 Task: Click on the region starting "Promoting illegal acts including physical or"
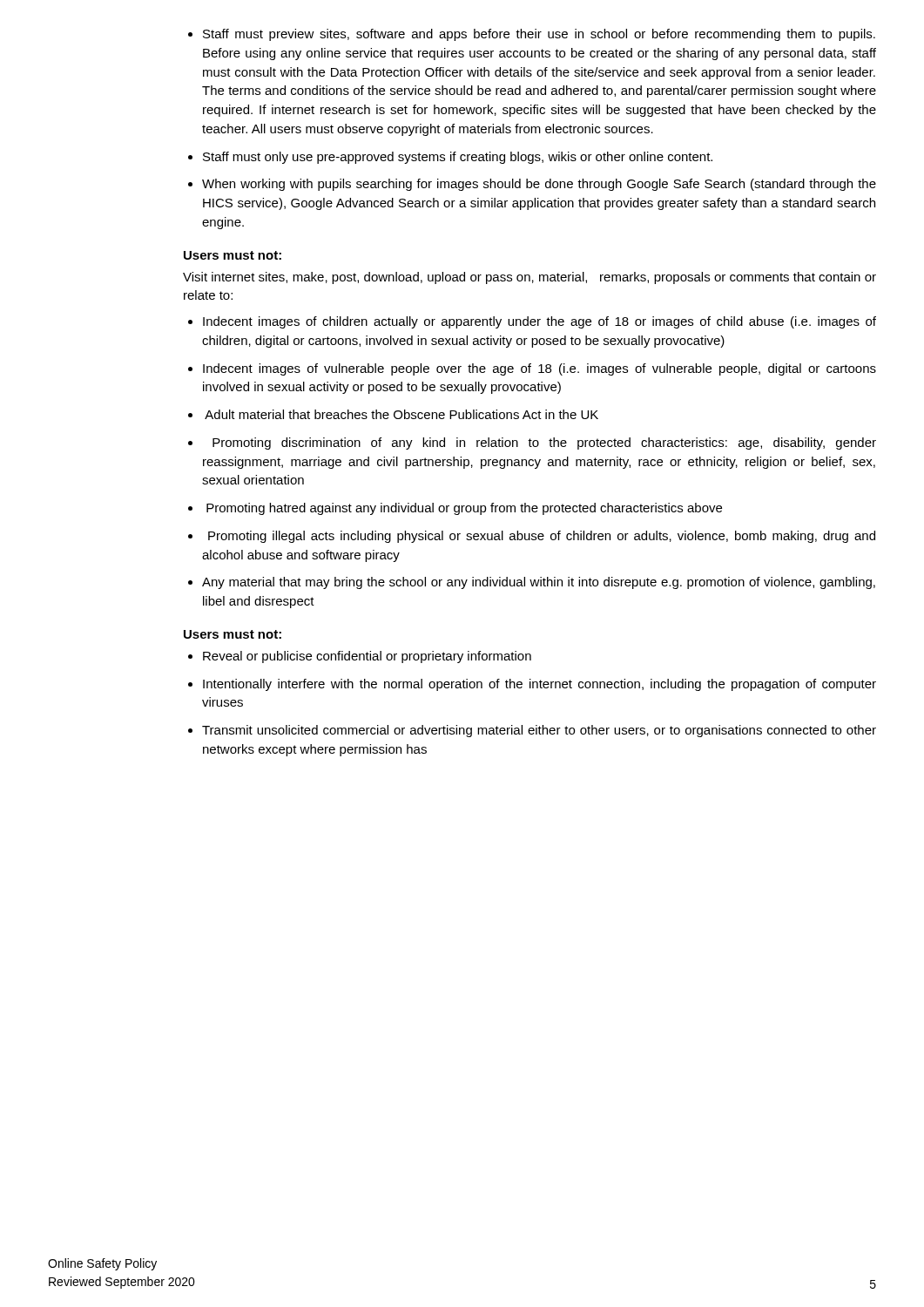(539, 545)
